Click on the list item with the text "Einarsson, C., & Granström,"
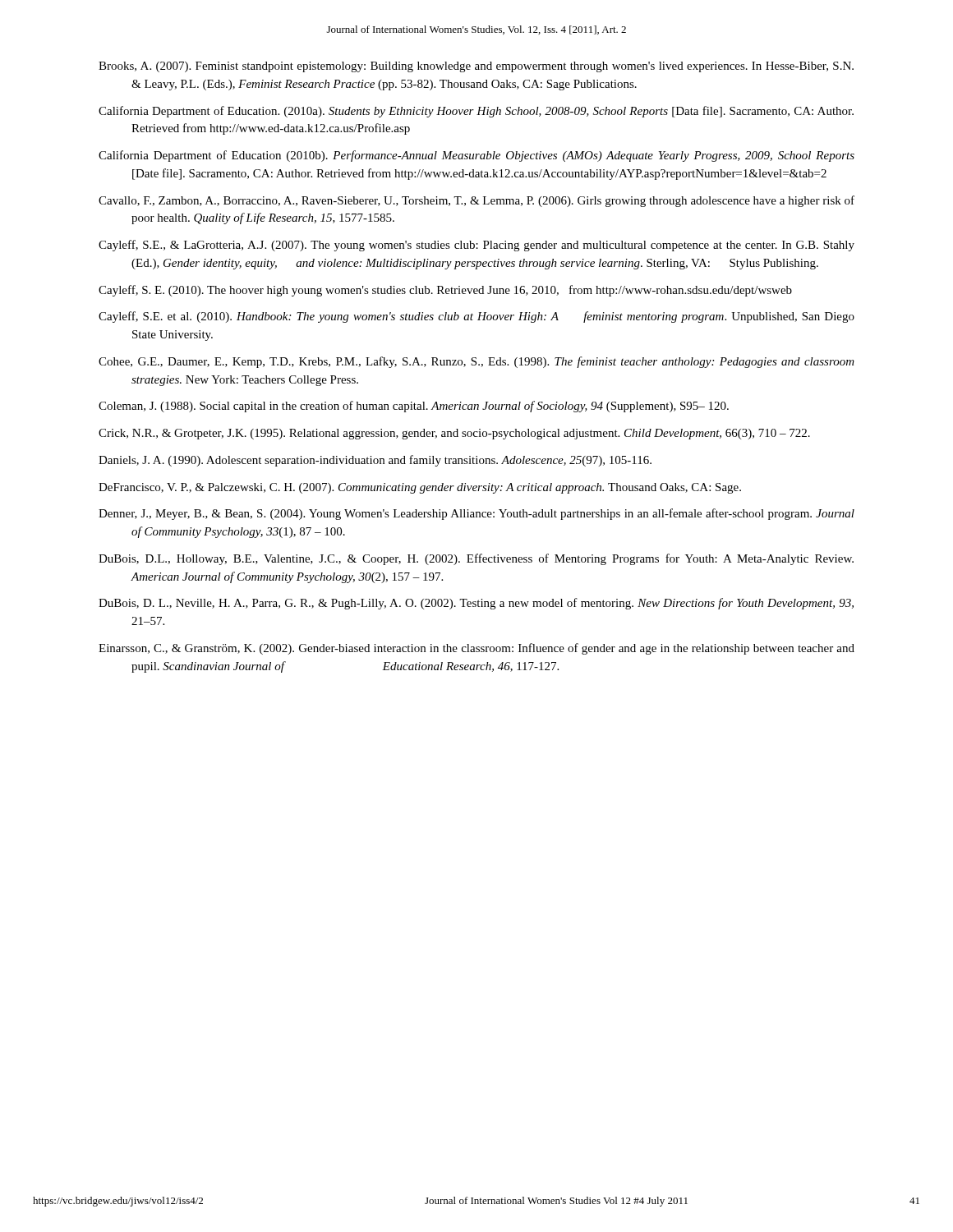 click(x=476, y=657)
